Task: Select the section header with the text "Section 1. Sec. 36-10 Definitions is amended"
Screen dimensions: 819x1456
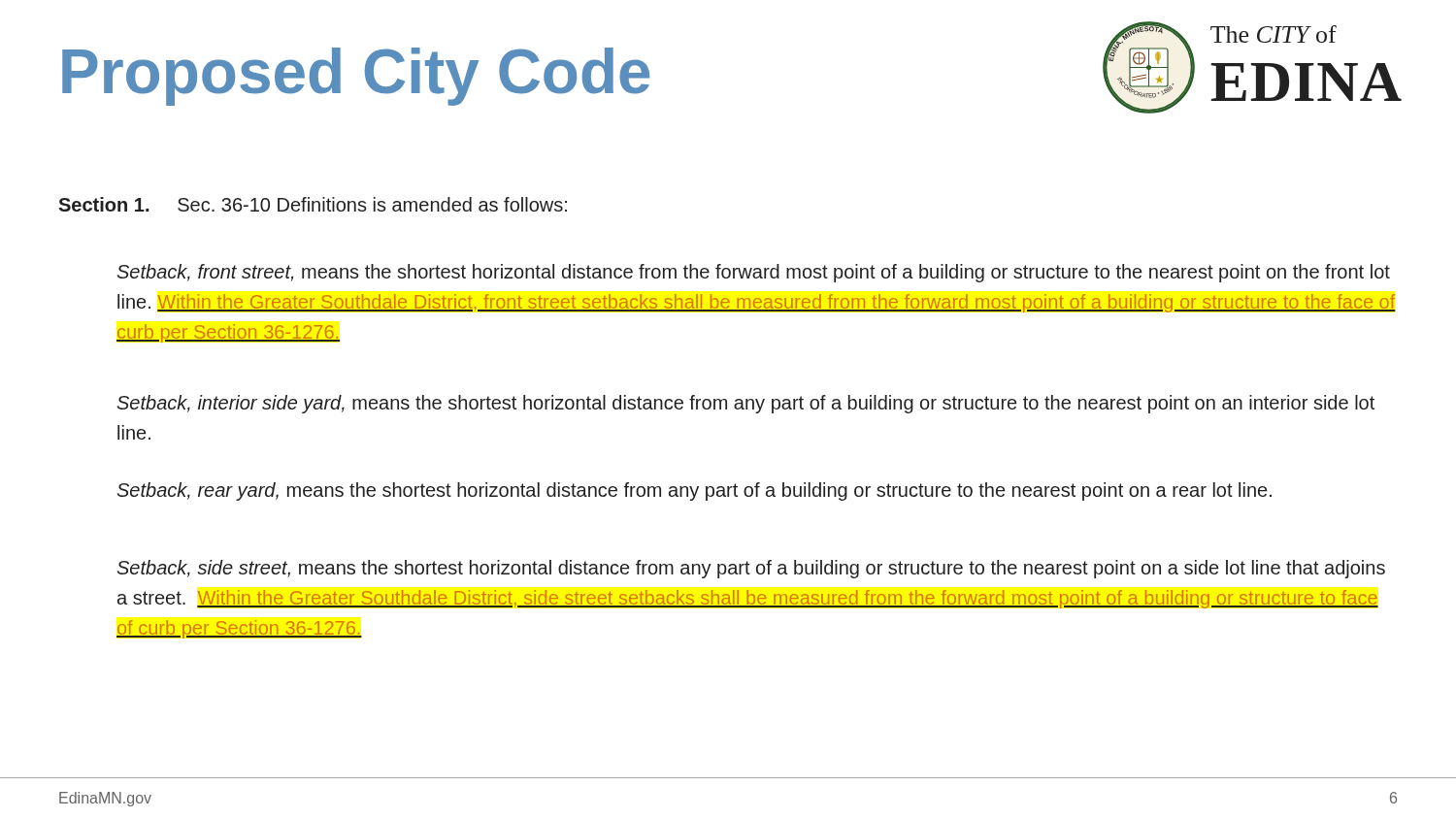Action: tap(313, 205)
